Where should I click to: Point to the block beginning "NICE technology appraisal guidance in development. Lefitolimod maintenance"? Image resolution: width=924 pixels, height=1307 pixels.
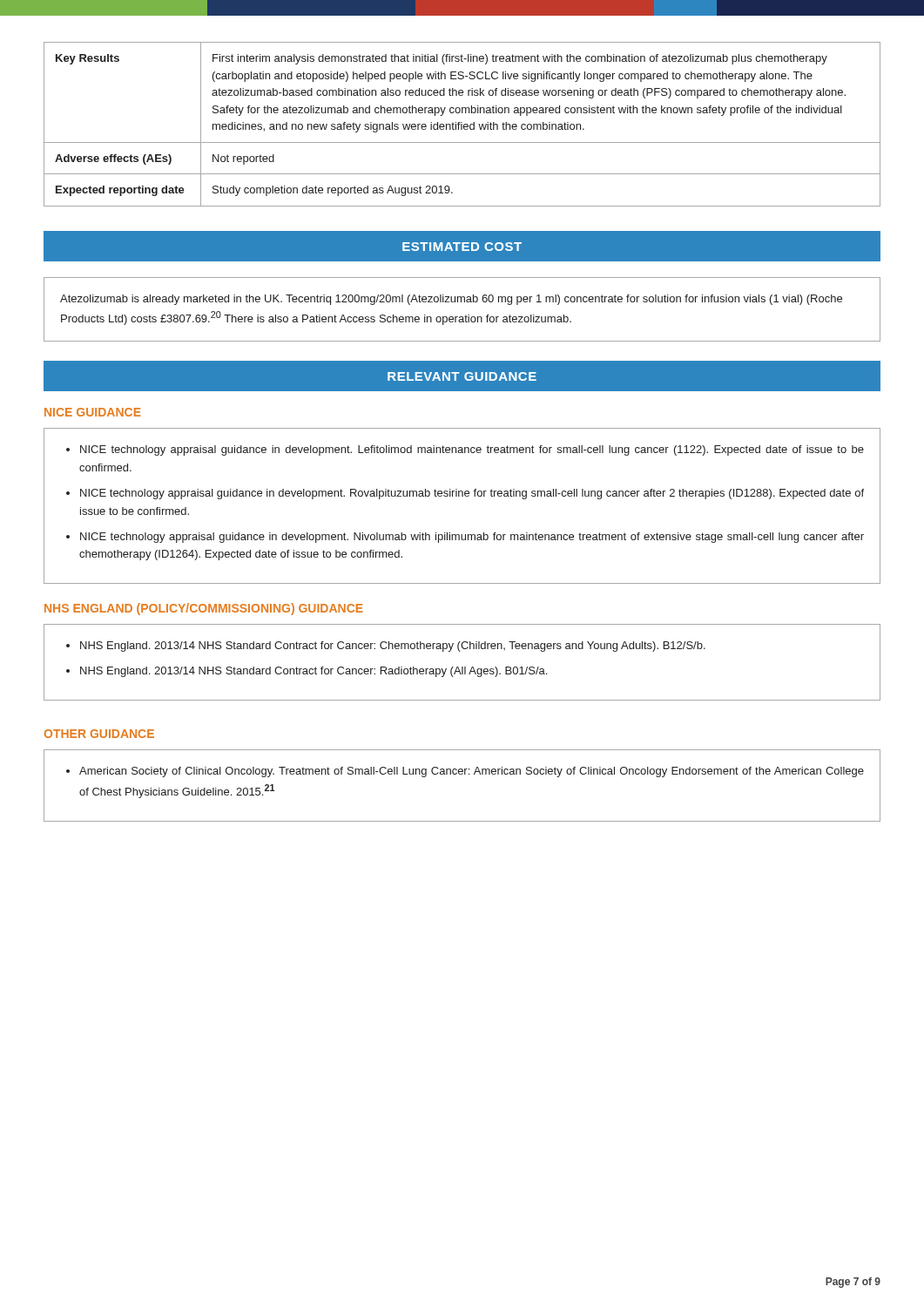pos(472,459)
